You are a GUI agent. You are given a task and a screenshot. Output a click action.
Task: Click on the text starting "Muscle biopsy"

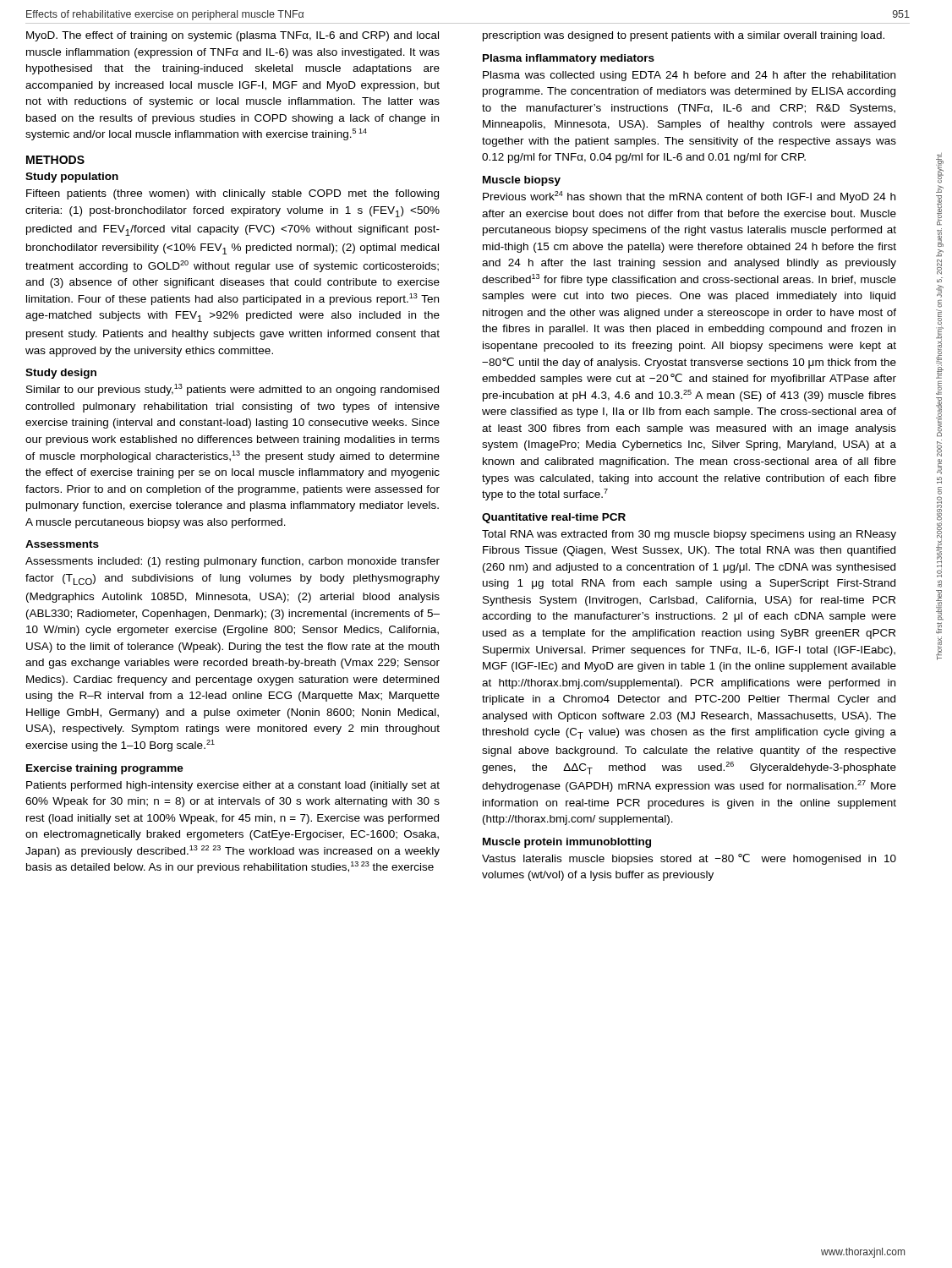(521, 180)
